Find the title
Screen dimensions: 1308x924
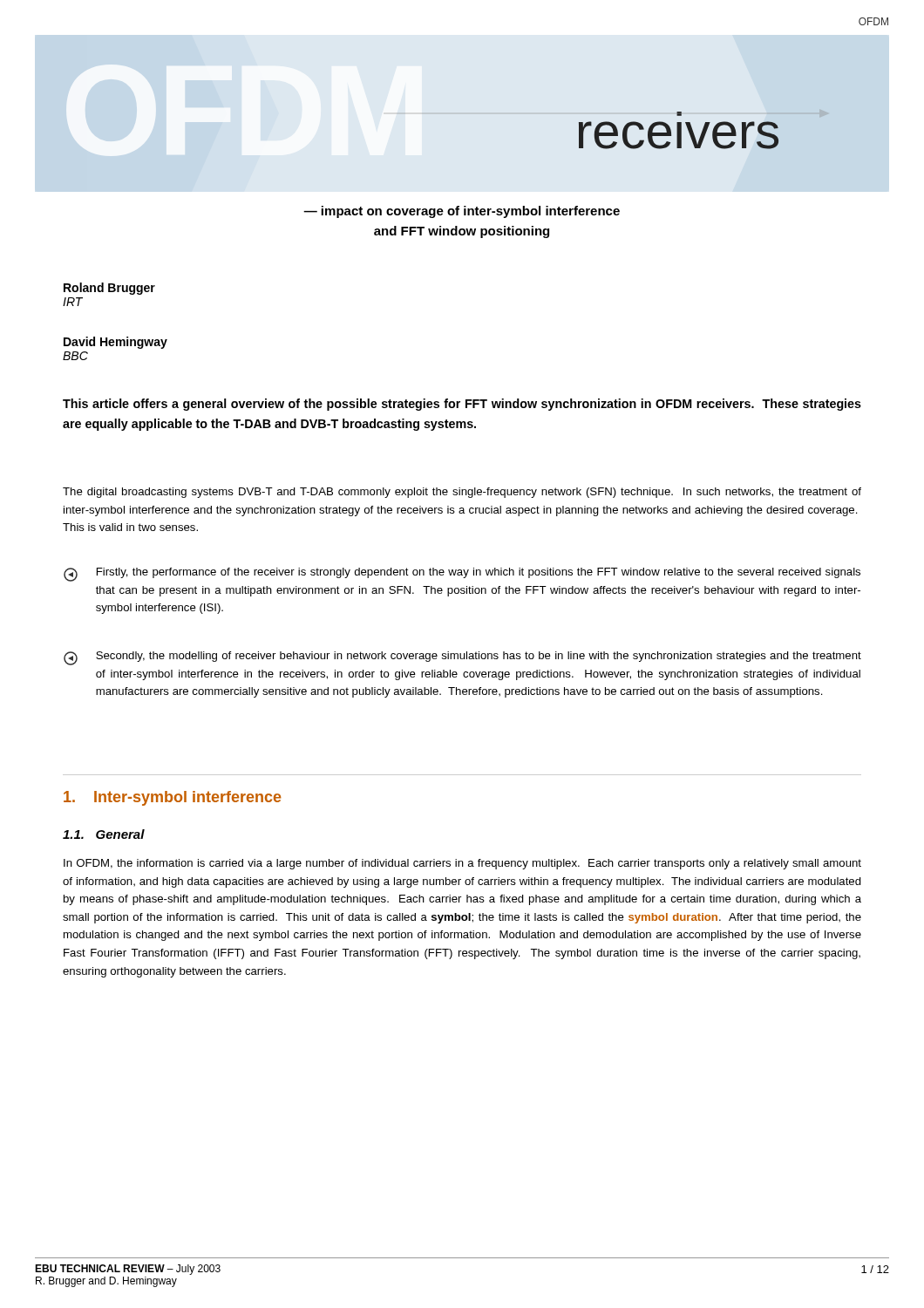coord(462,221)
